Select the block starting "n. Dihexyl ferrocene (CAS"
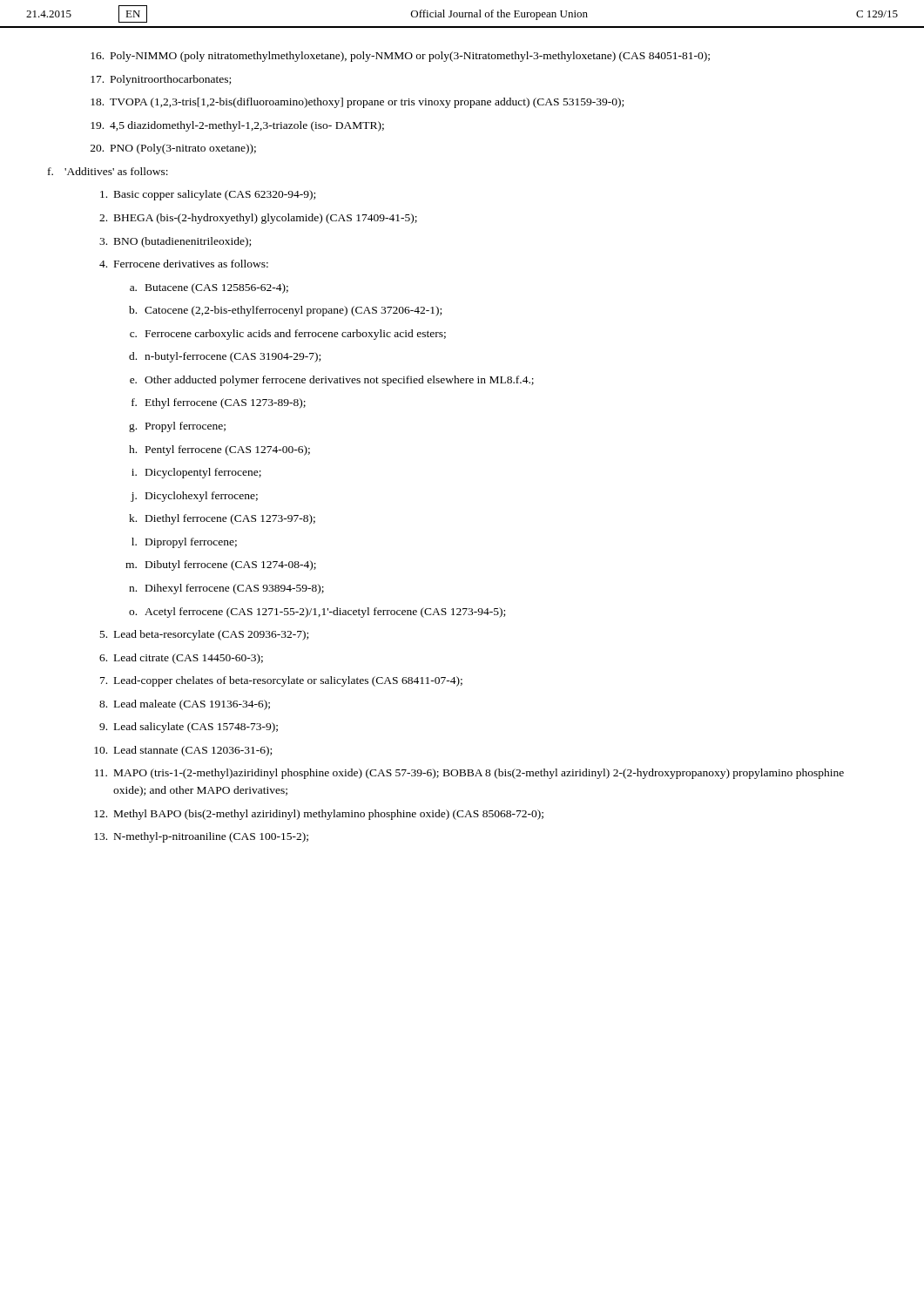This screenshot has width=924, height=1307. pos(226,589)
